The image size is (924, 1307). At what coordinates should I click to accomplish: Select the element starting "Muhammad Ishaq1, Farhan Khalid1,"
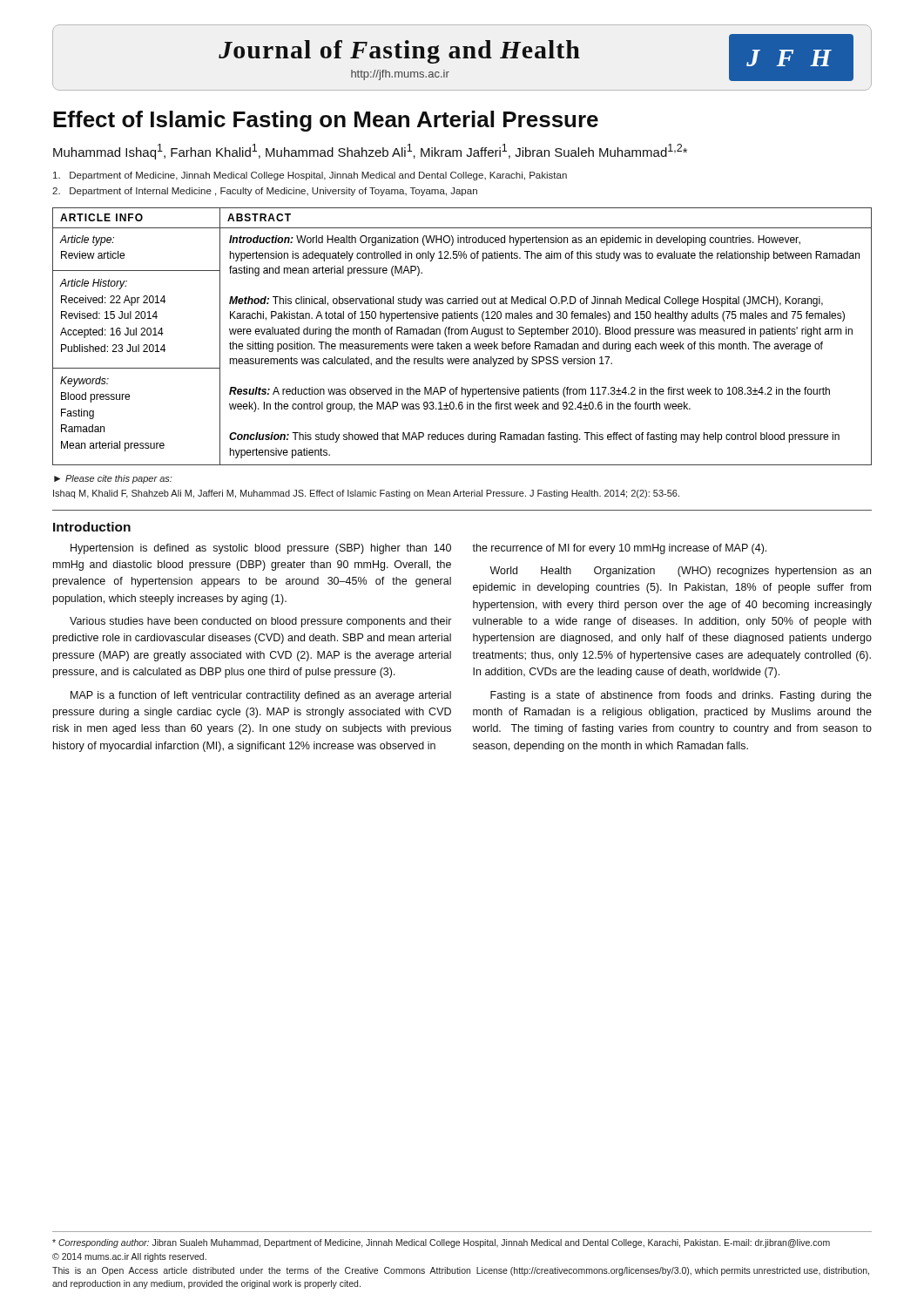[x=370, y=151]
